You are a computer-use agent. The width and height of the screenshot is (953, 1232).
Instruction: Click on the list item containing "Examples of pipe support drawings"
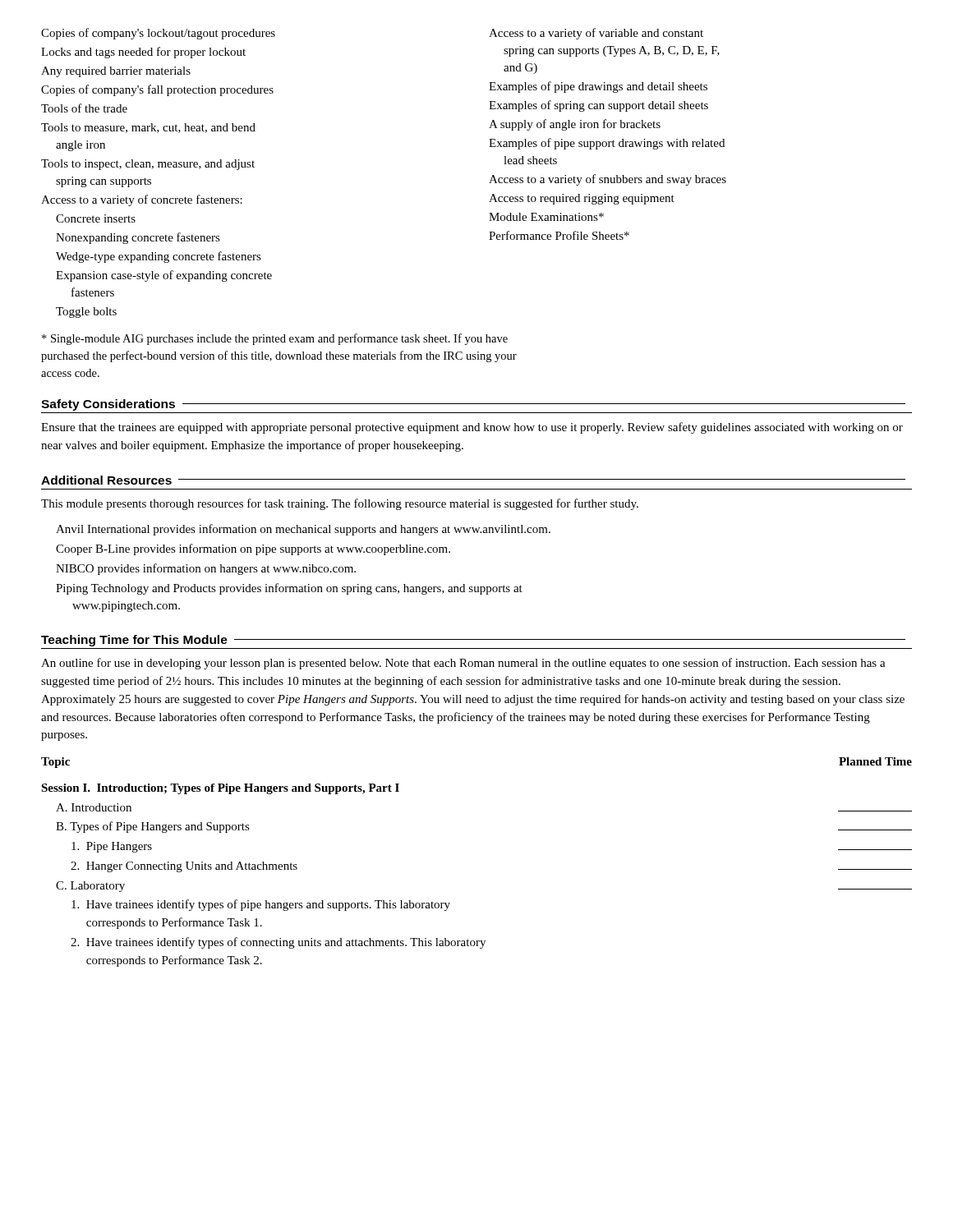click(x=607, y=152)
